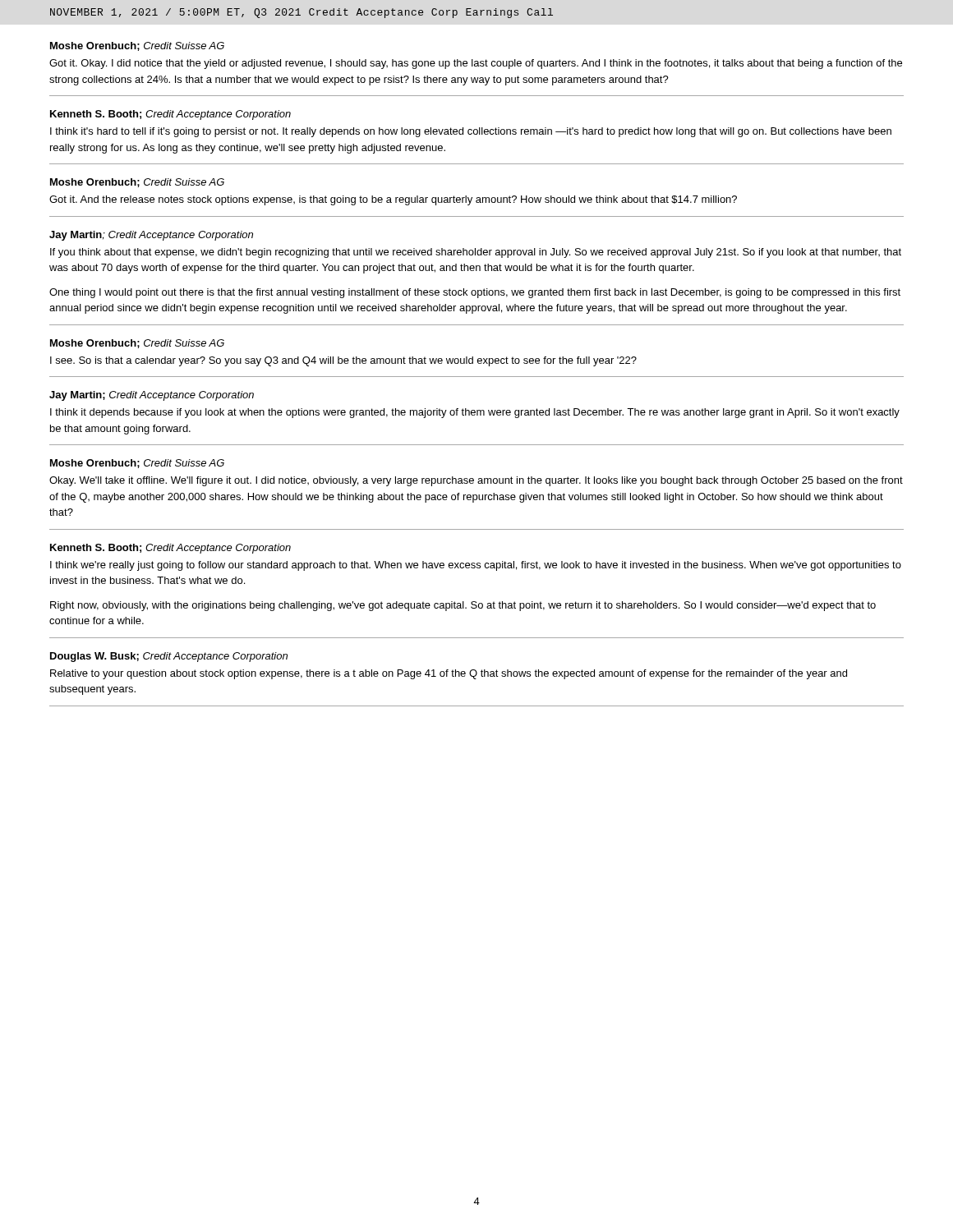Select the text block that says "Okay. We'll take it offline."
This screenshot has height=1232, width=953.
476,496
